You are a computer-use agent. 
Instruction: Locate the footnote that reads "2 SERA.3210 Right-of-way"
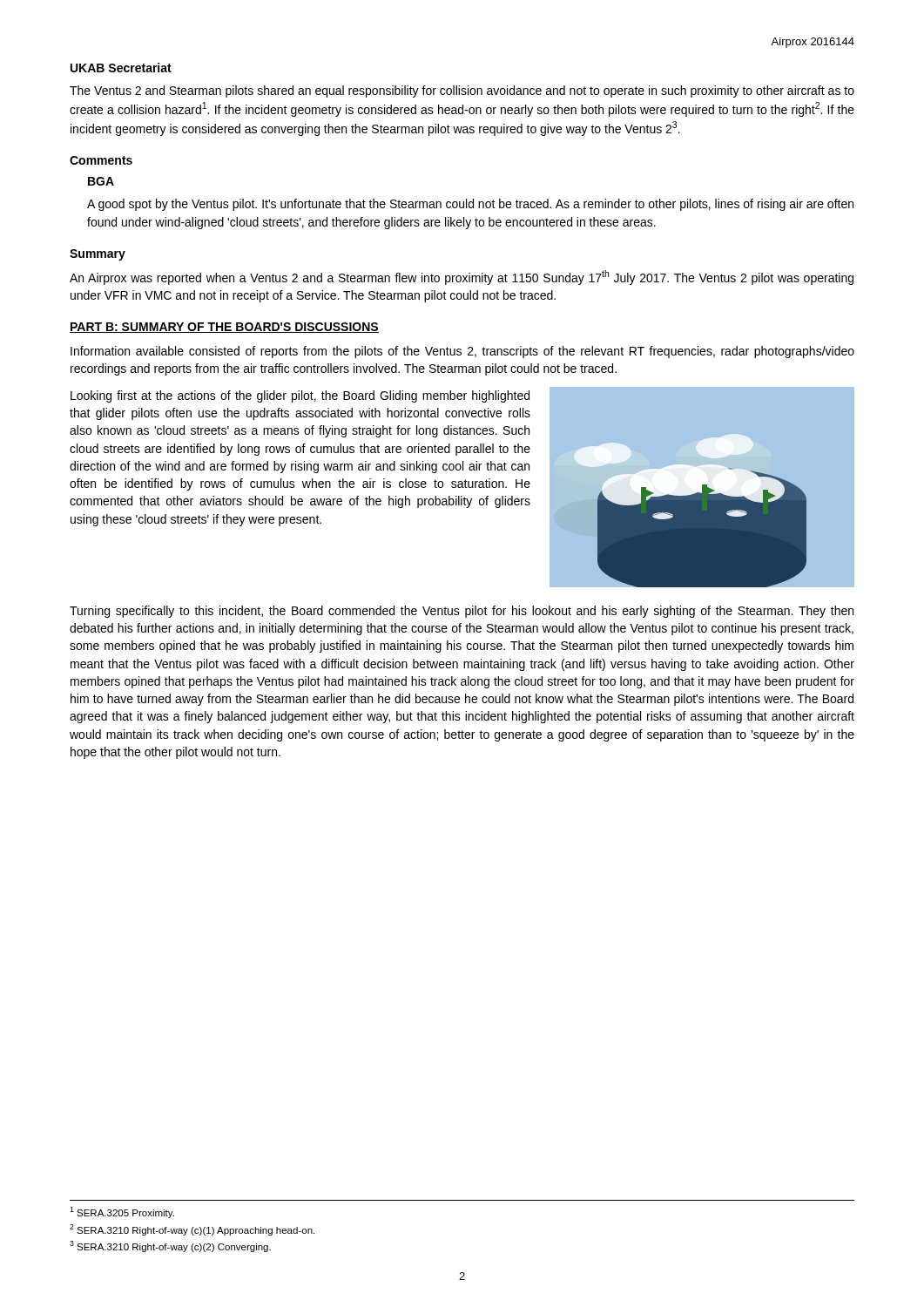pos(193,1229)
